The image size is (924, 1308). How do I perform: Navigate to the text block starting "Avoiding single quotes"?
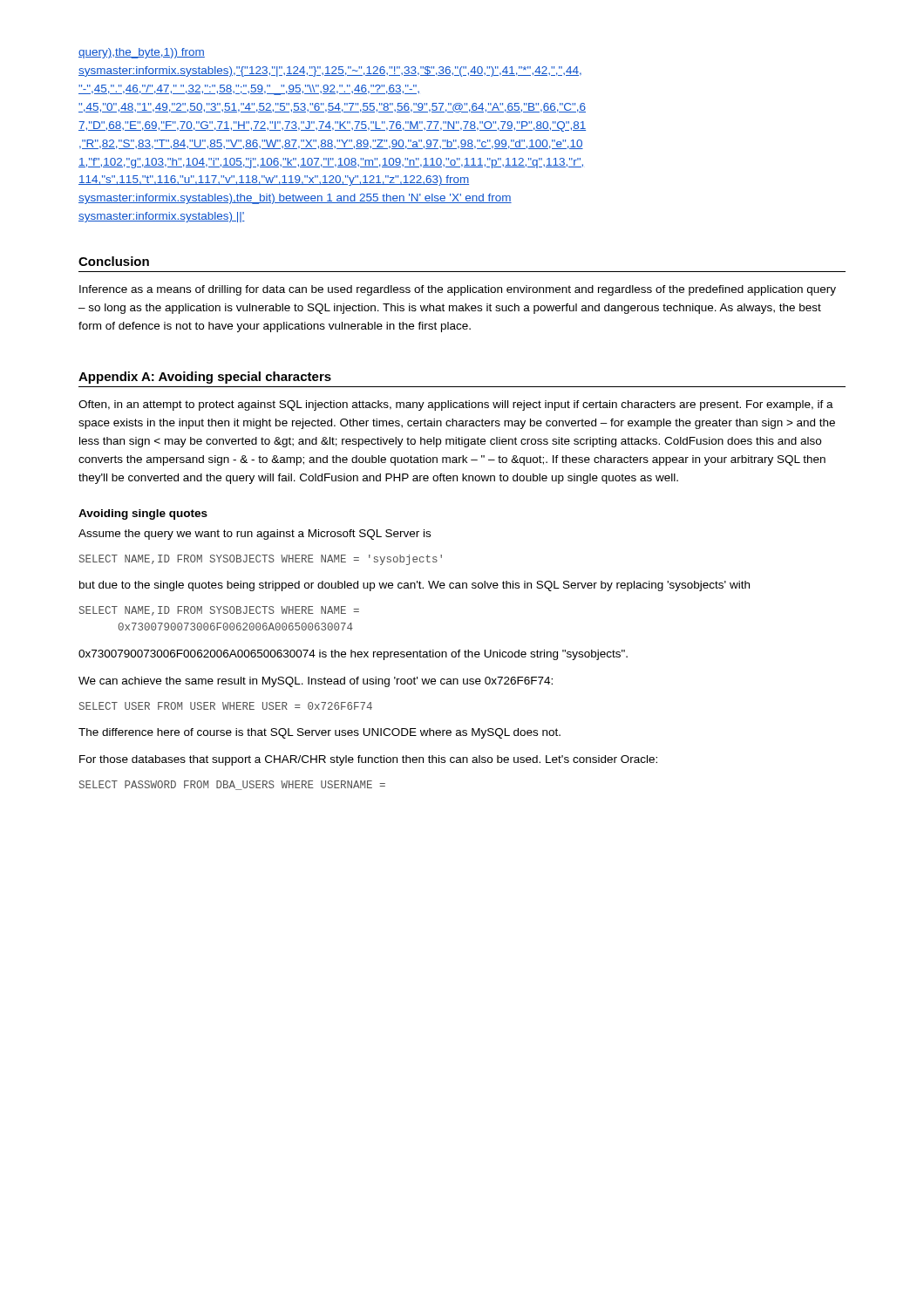coord(143,513)
